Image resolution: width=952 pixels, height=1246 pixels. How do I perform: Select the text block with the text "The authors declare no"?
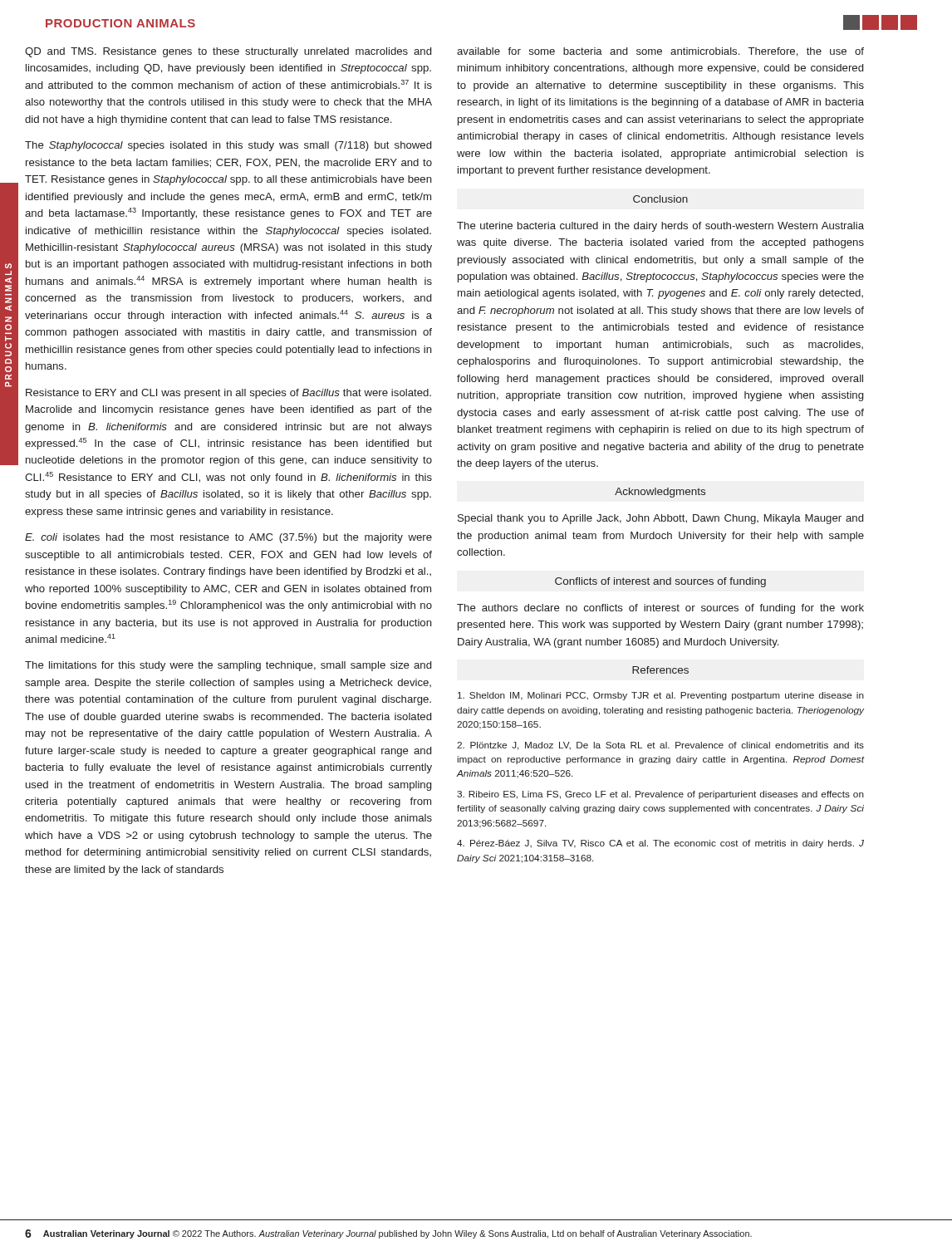tap(660, 624)
